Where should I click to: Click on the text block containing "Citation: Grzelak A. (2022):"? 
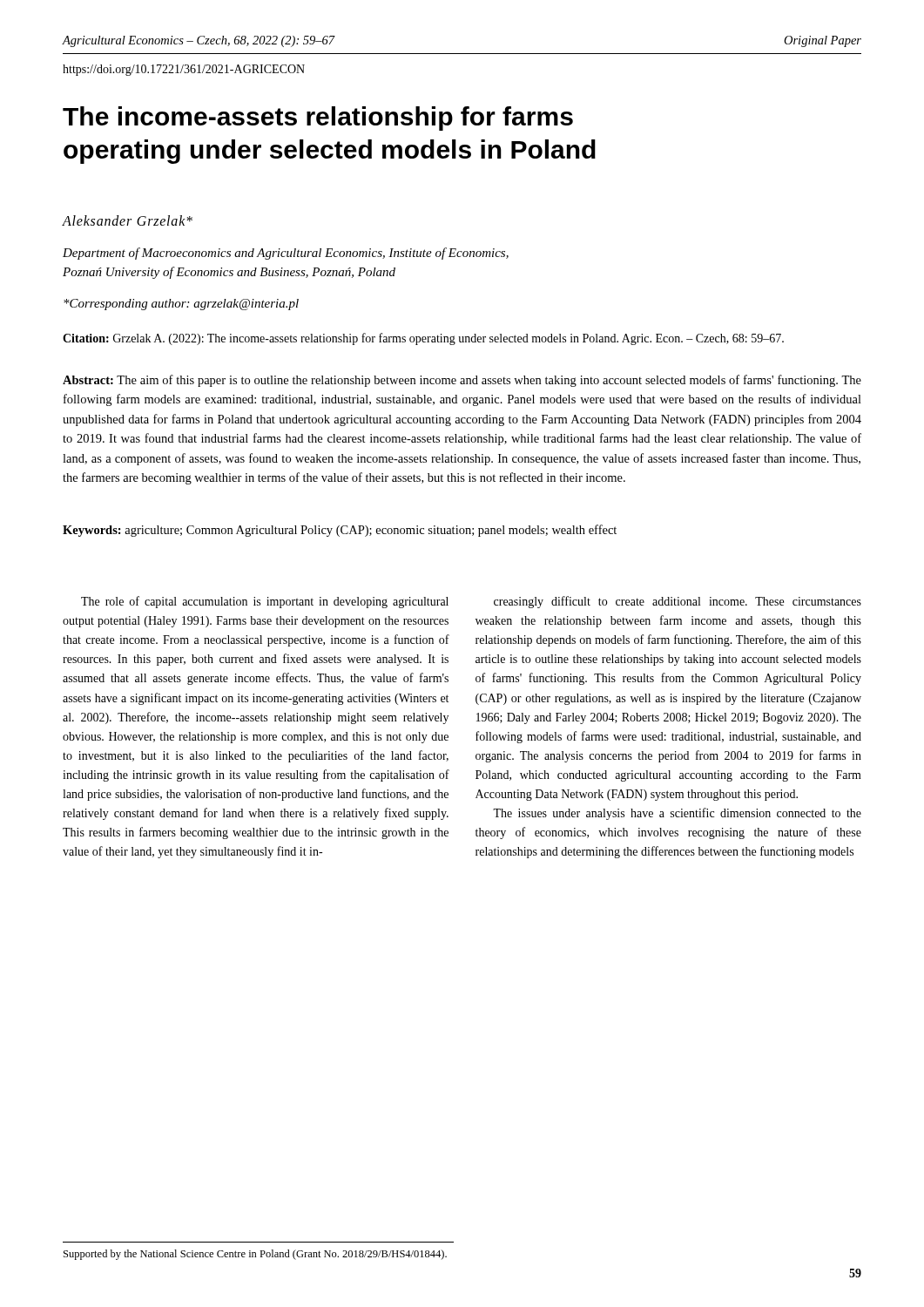coord(424,339)
